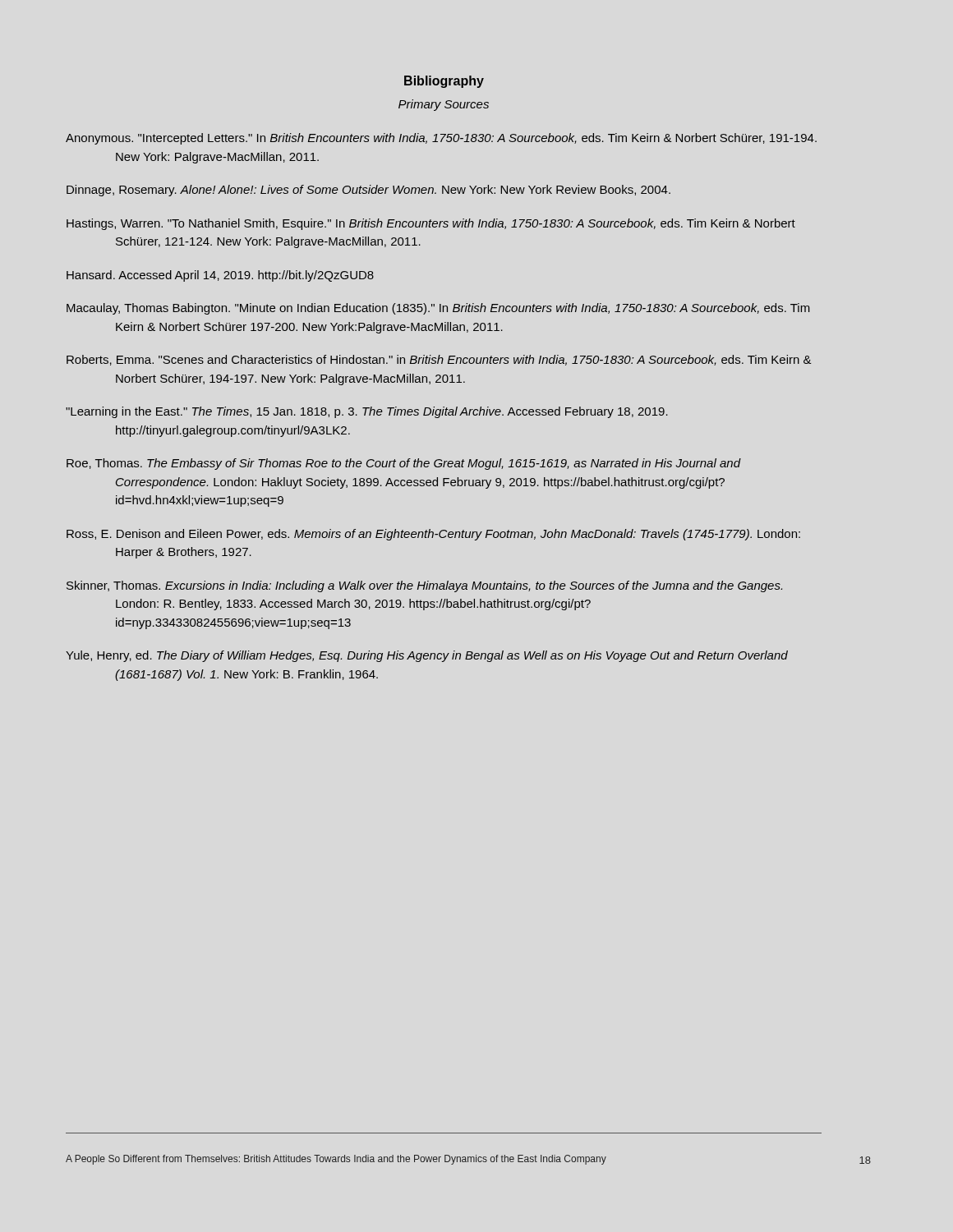953x1232 pixels.
Task: Click on the region starting "Anonymous. "Intercepted Letters." In British"
Action: coord(442,147)
